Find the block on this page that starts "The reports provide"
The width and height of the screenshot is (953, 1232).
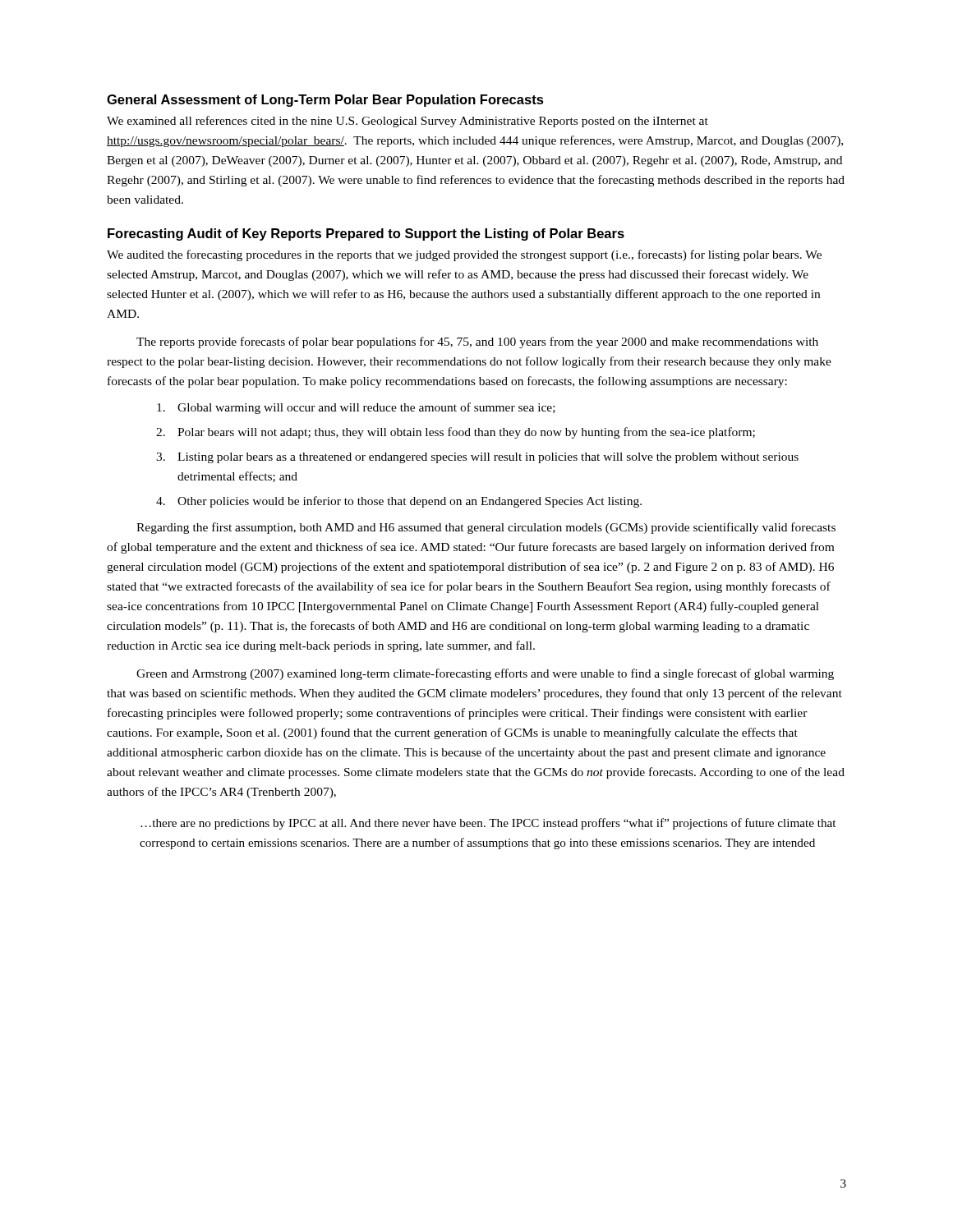point(469,361)
